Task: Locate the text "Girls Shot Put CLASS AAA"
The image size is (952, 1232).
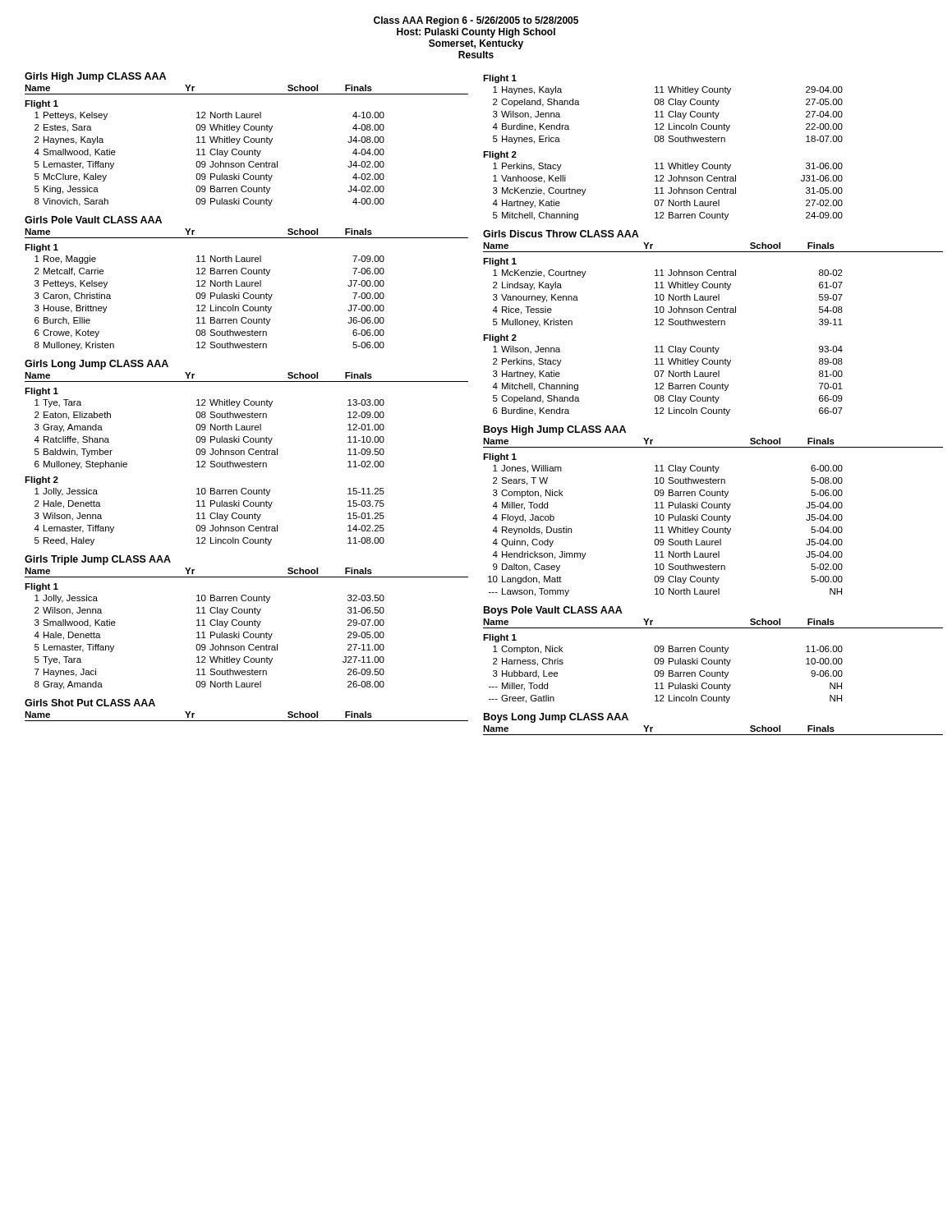Action: pos(90,703)
